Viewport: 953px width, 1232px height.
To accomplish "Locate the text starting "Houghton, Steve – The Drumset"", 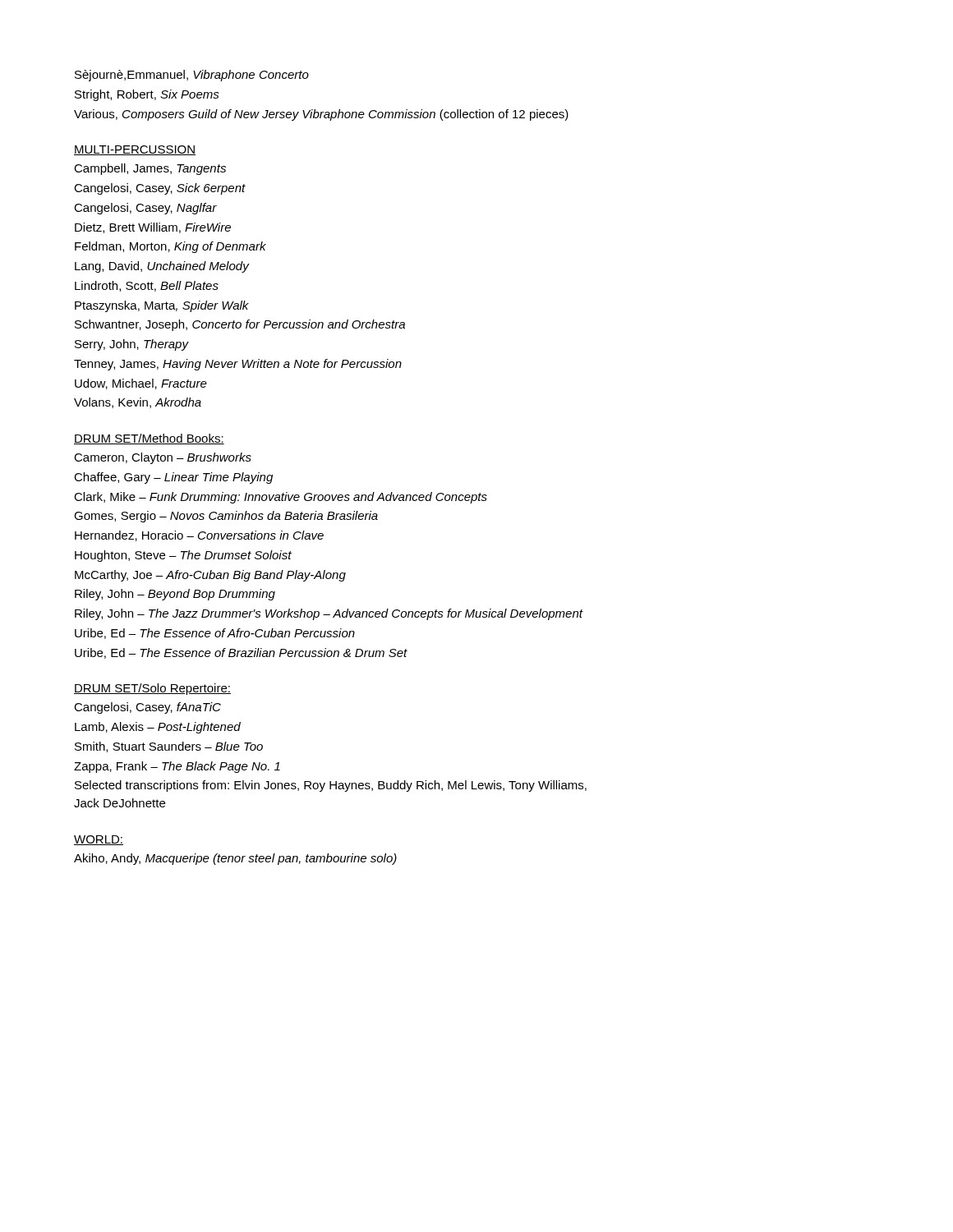I will point(183,555).
